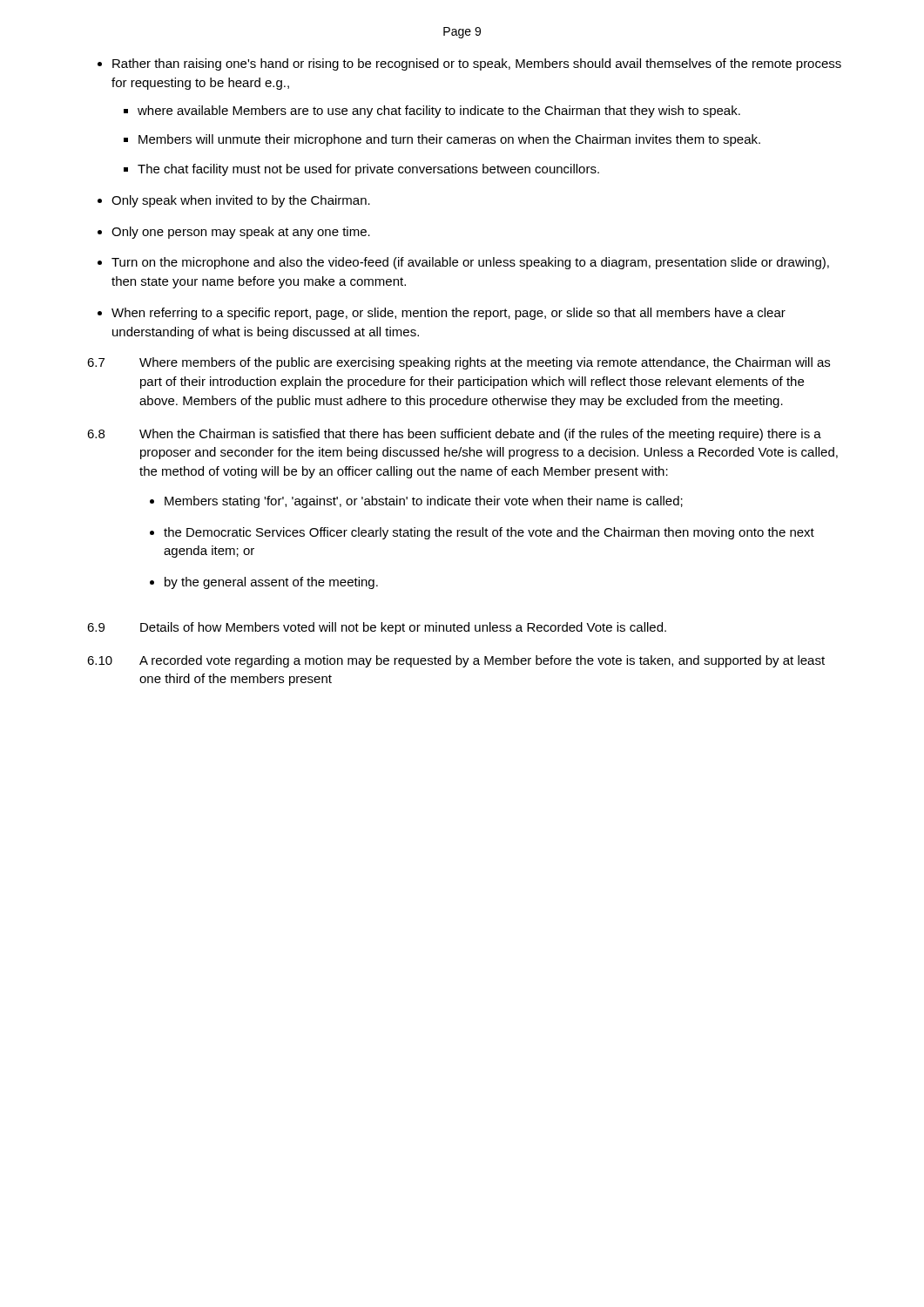
Task: Click the passage that begins "Rather than raising one's hand"
Action: pos(479,117)
